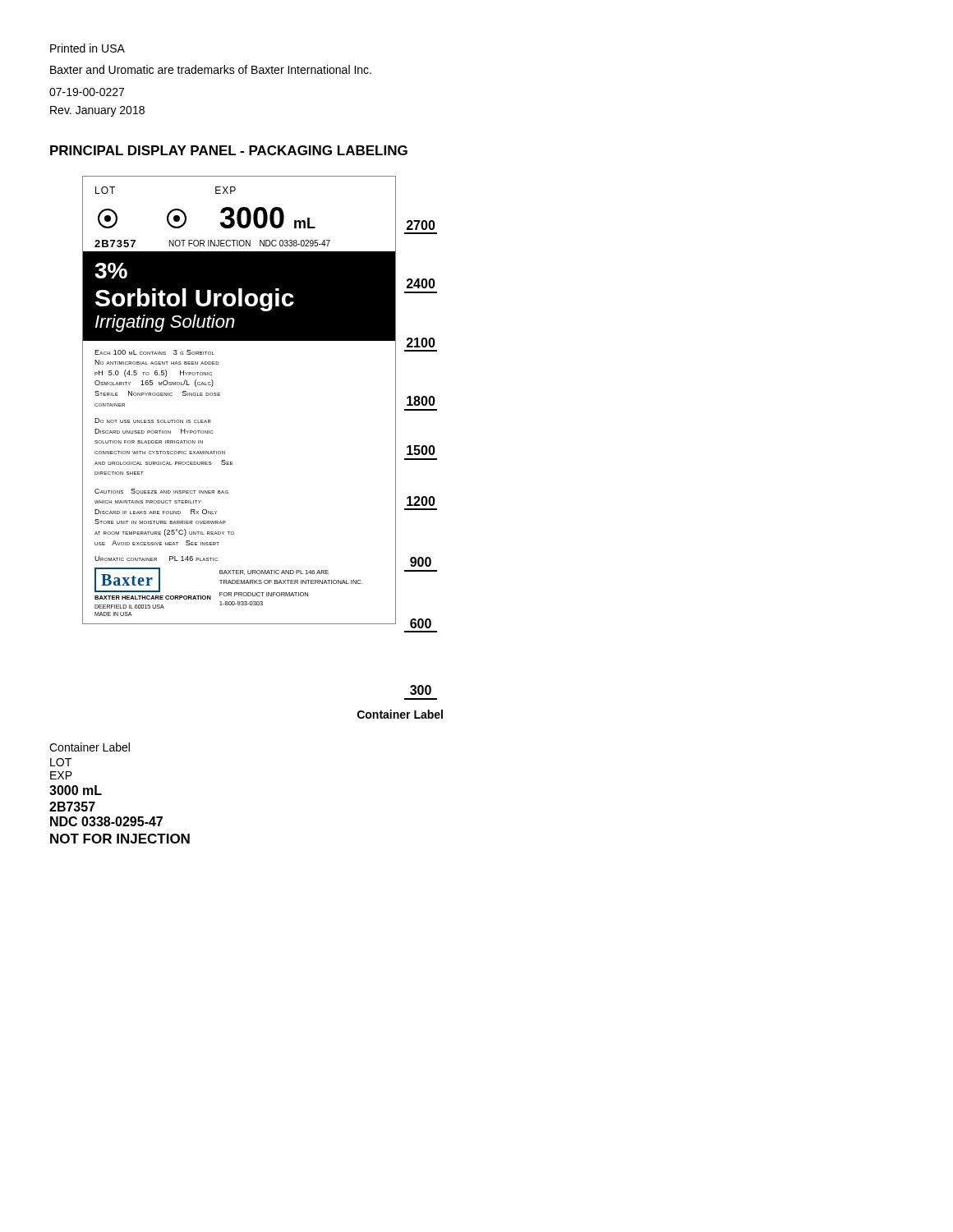Point to "07-19-00-0227Rev. January 2018"
The width and height of the screenshot is (953, 1232).
97,101
